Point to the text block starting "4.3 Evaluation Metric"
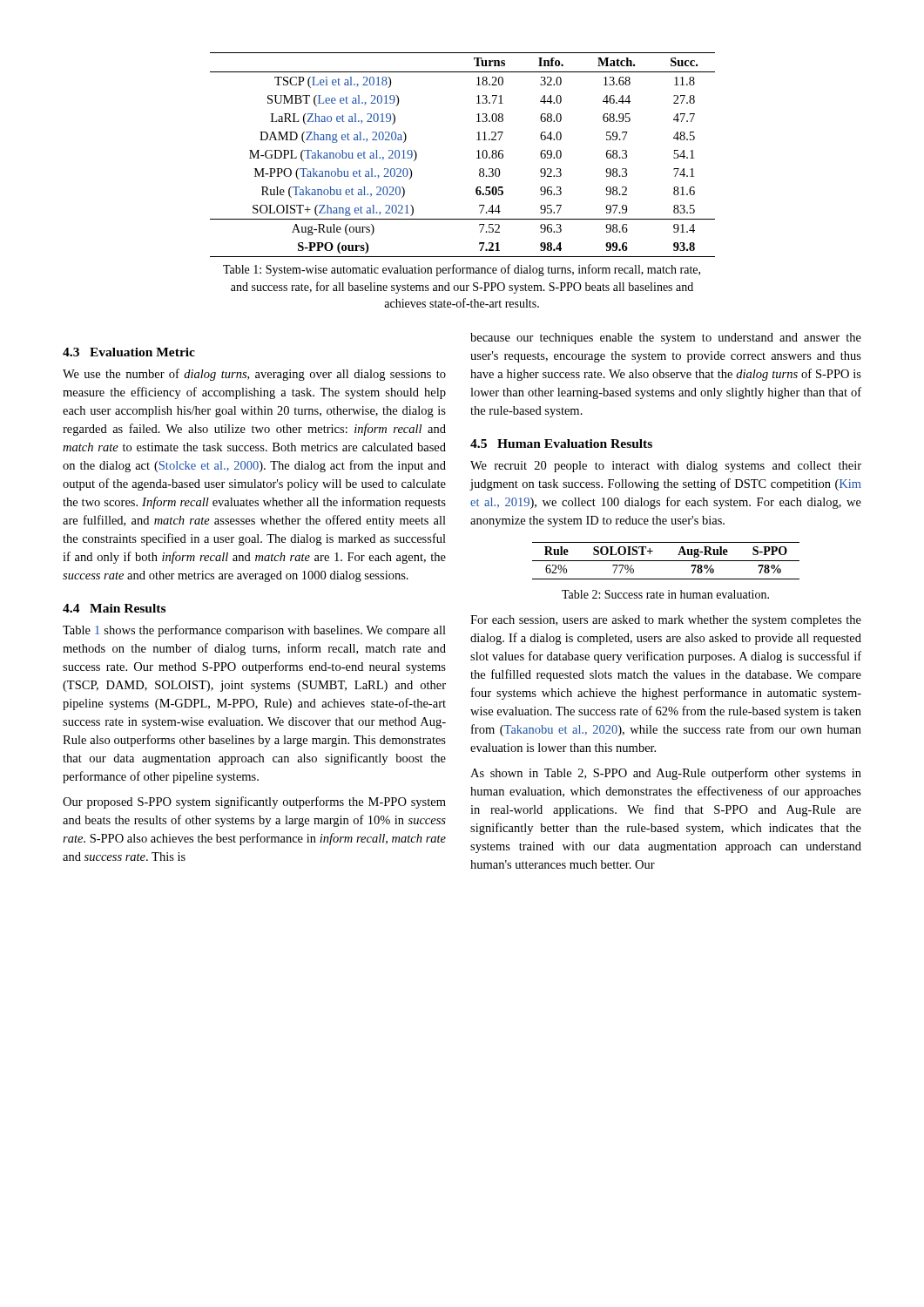 click(129, 351)
